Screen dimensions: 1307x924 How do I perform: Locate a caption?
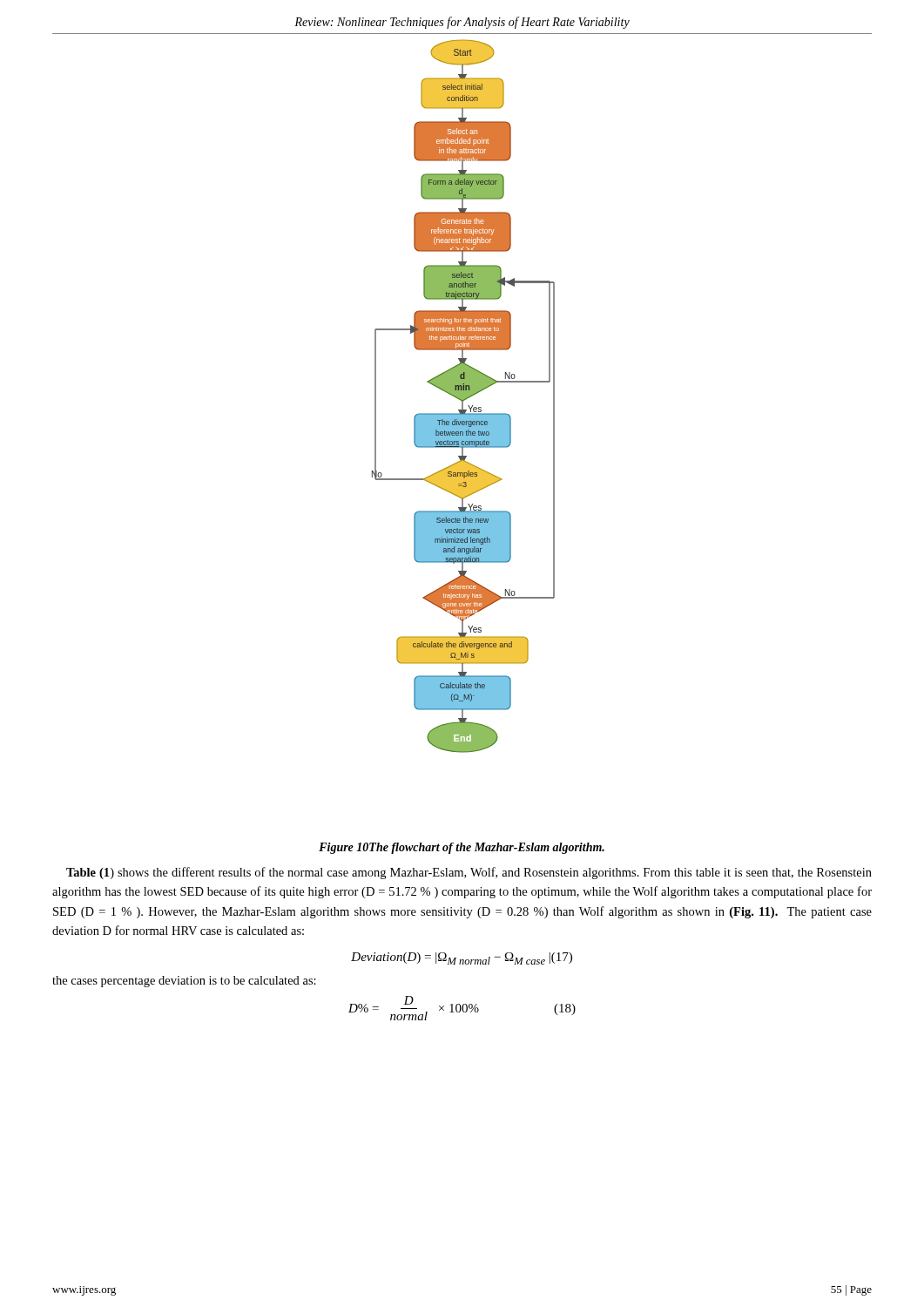point(462,847)
